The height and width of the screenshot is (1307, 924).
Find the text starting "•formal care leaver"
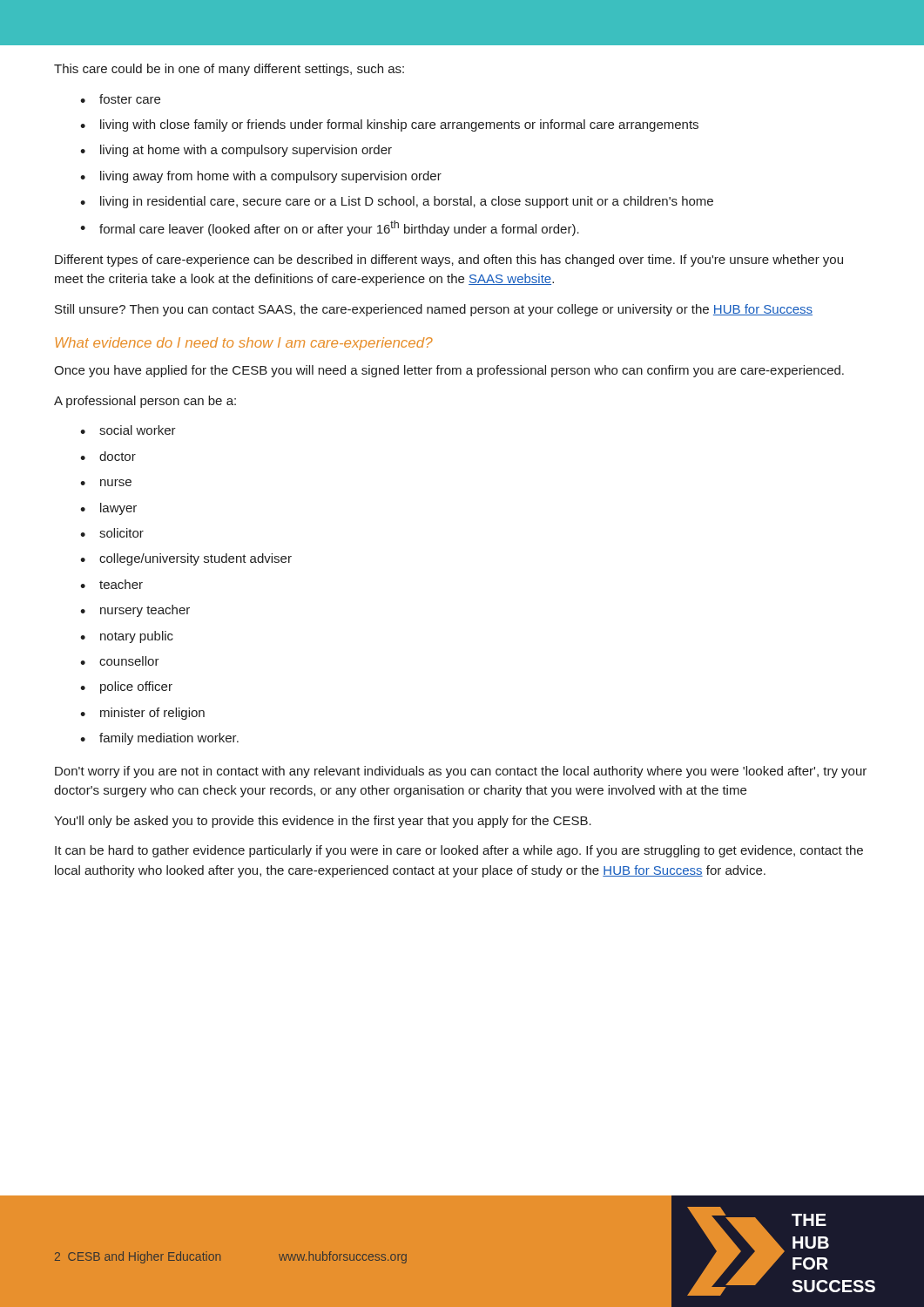point(330,228)
